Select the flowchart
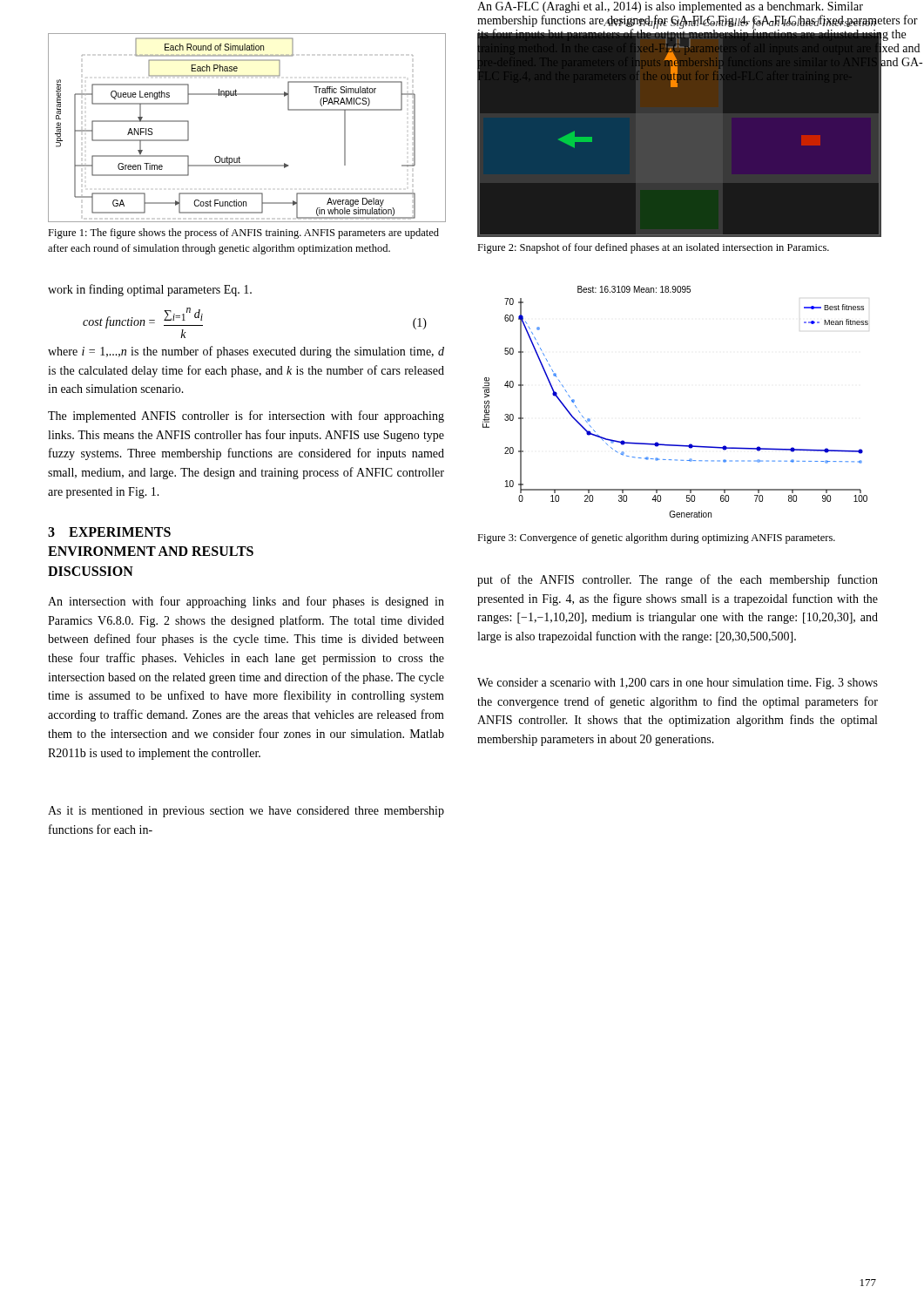This screenshot has height=1307, width=924. [x=246, y=129]
